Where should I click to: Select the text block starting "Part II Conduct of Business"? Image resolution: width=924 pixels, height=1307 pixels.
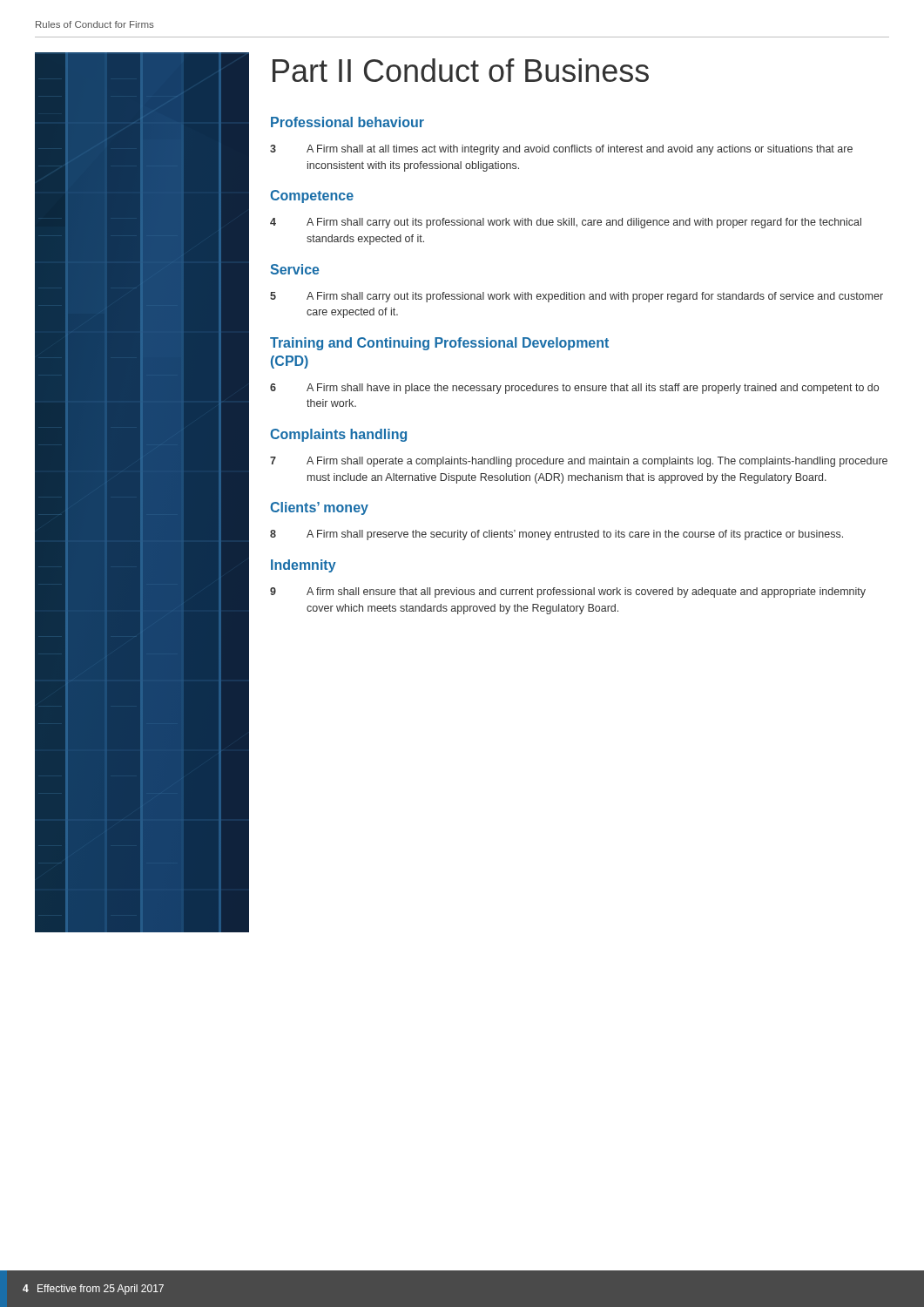click(x=460, y=71)
